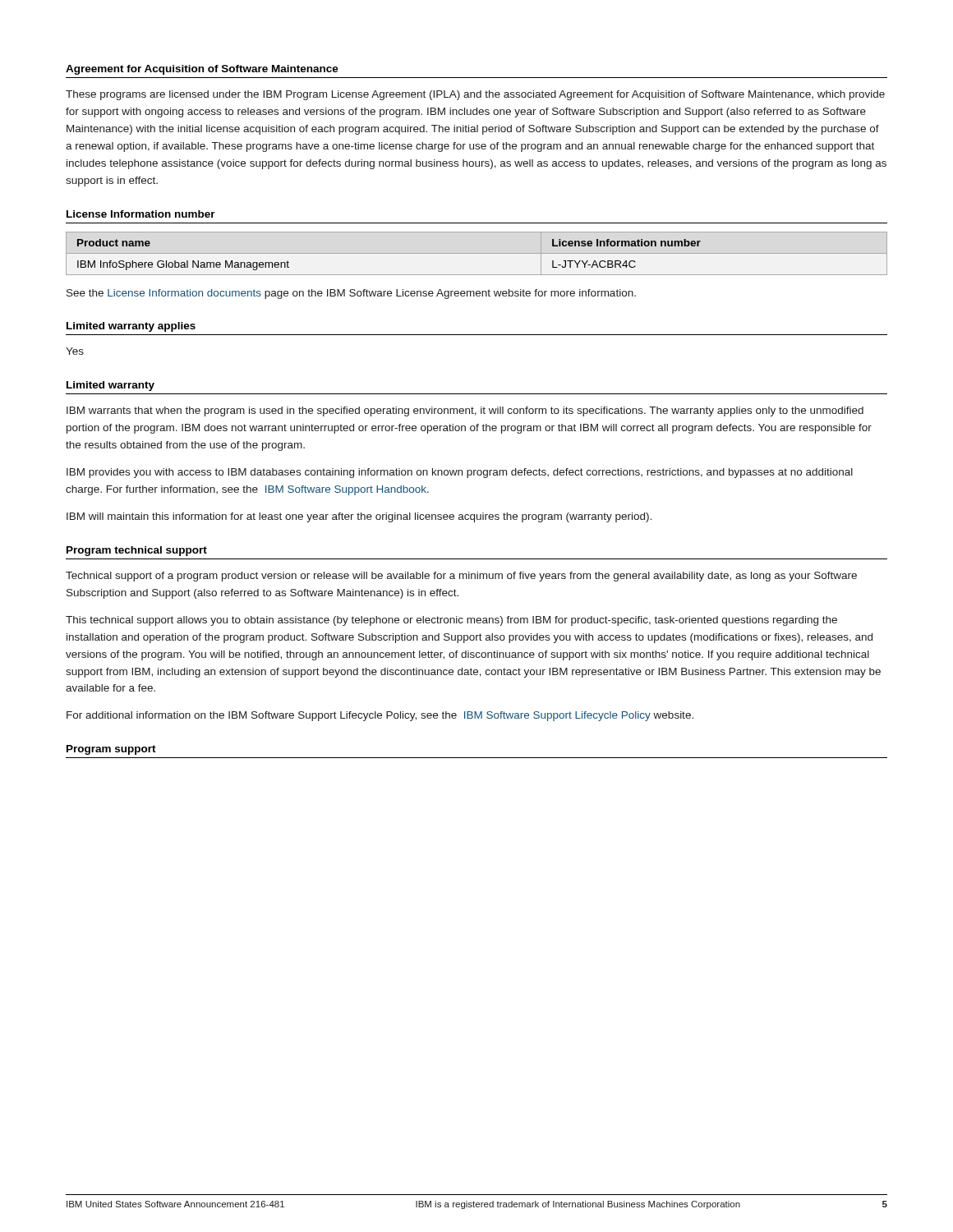Screen dimensions: 1232x953
Task: Locate the element starting "License Information number"
Action: (x=140, y=214)
